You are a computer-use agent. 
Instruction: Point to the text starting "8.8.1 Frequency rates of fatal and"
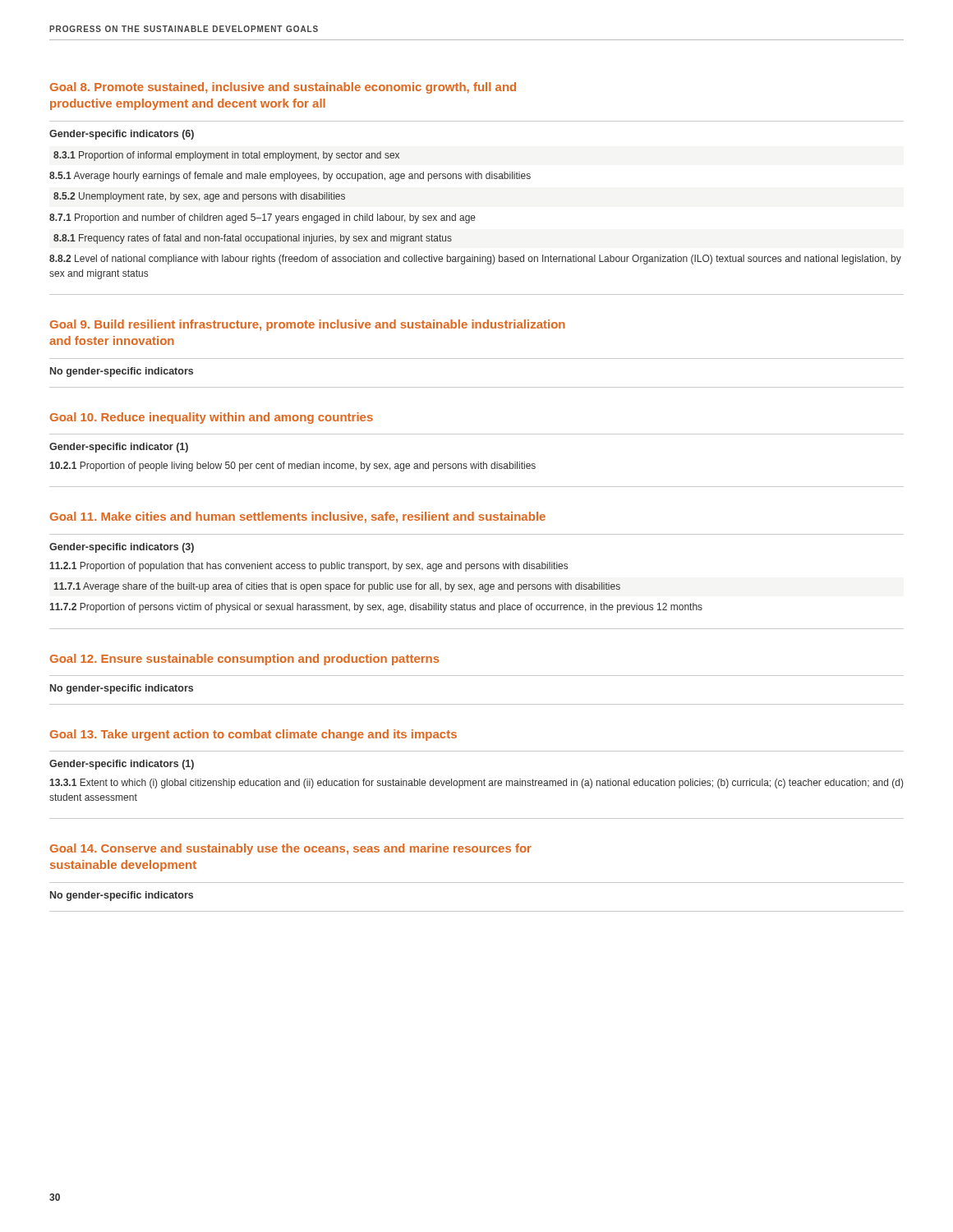pyautogui.click(x=253, y=238)
